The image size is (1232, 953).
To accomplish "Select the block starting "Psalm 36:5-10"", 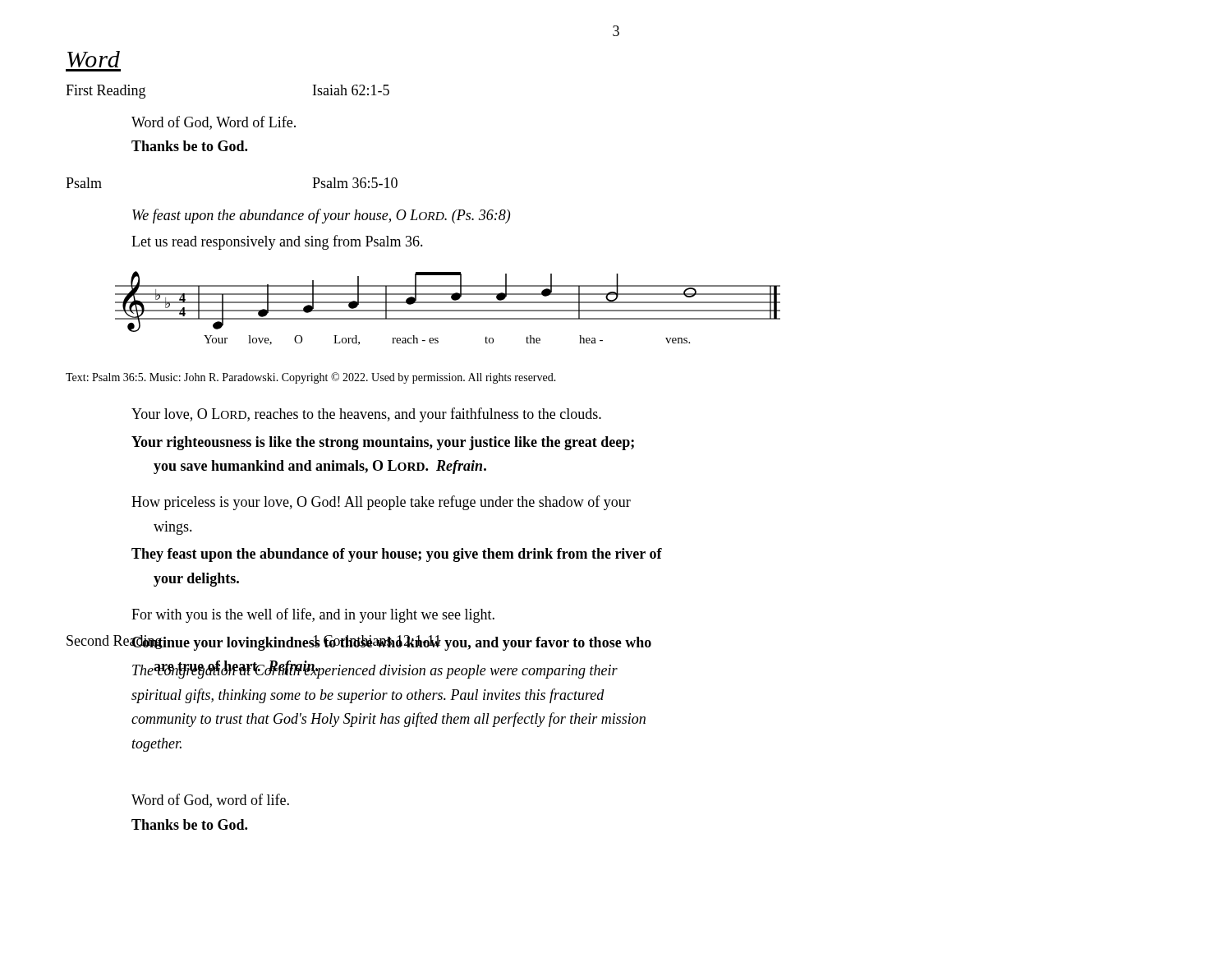I will pos(355,183).
